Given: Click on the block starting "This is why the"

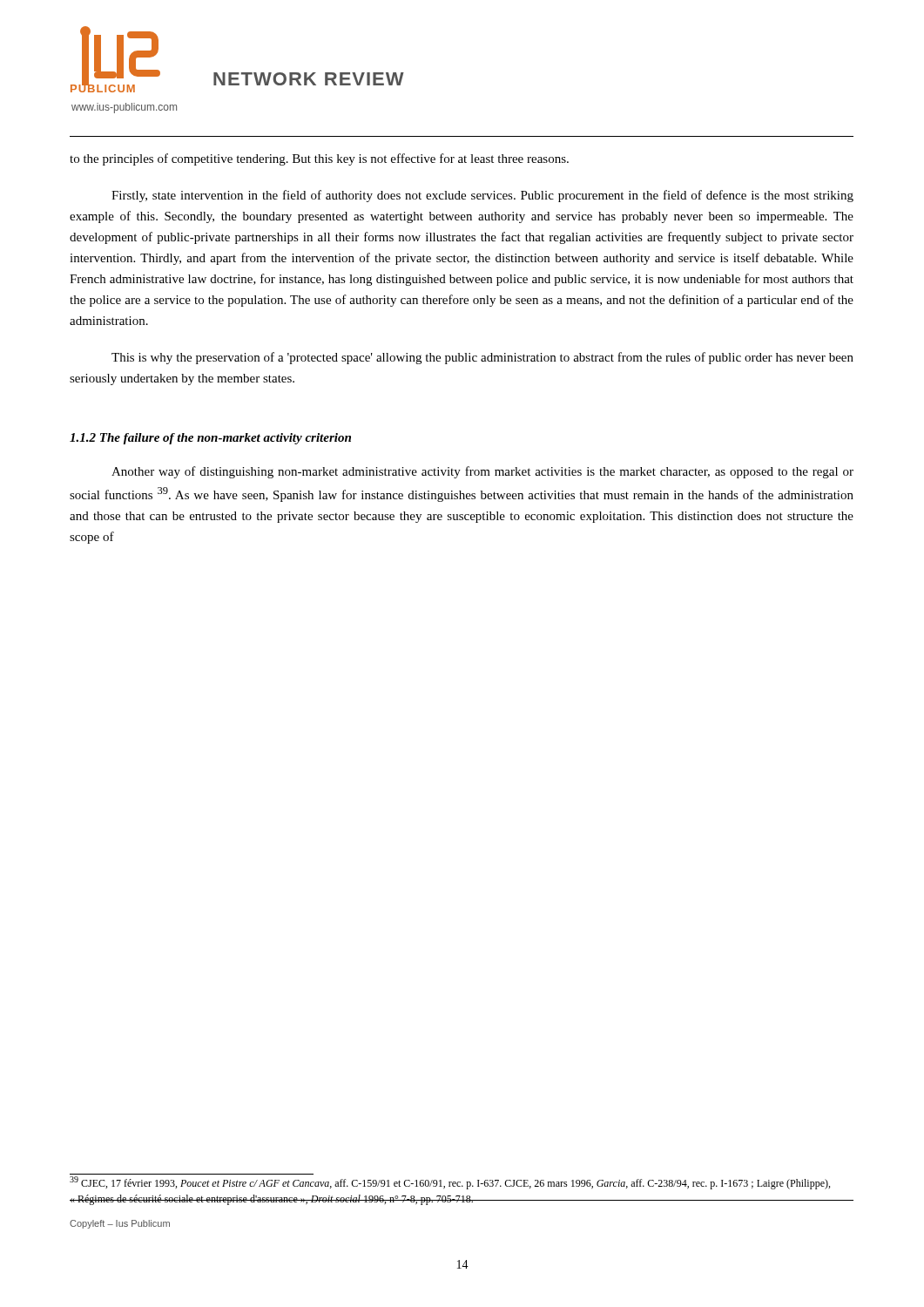Looking at the screenshot, I should 462,368.
